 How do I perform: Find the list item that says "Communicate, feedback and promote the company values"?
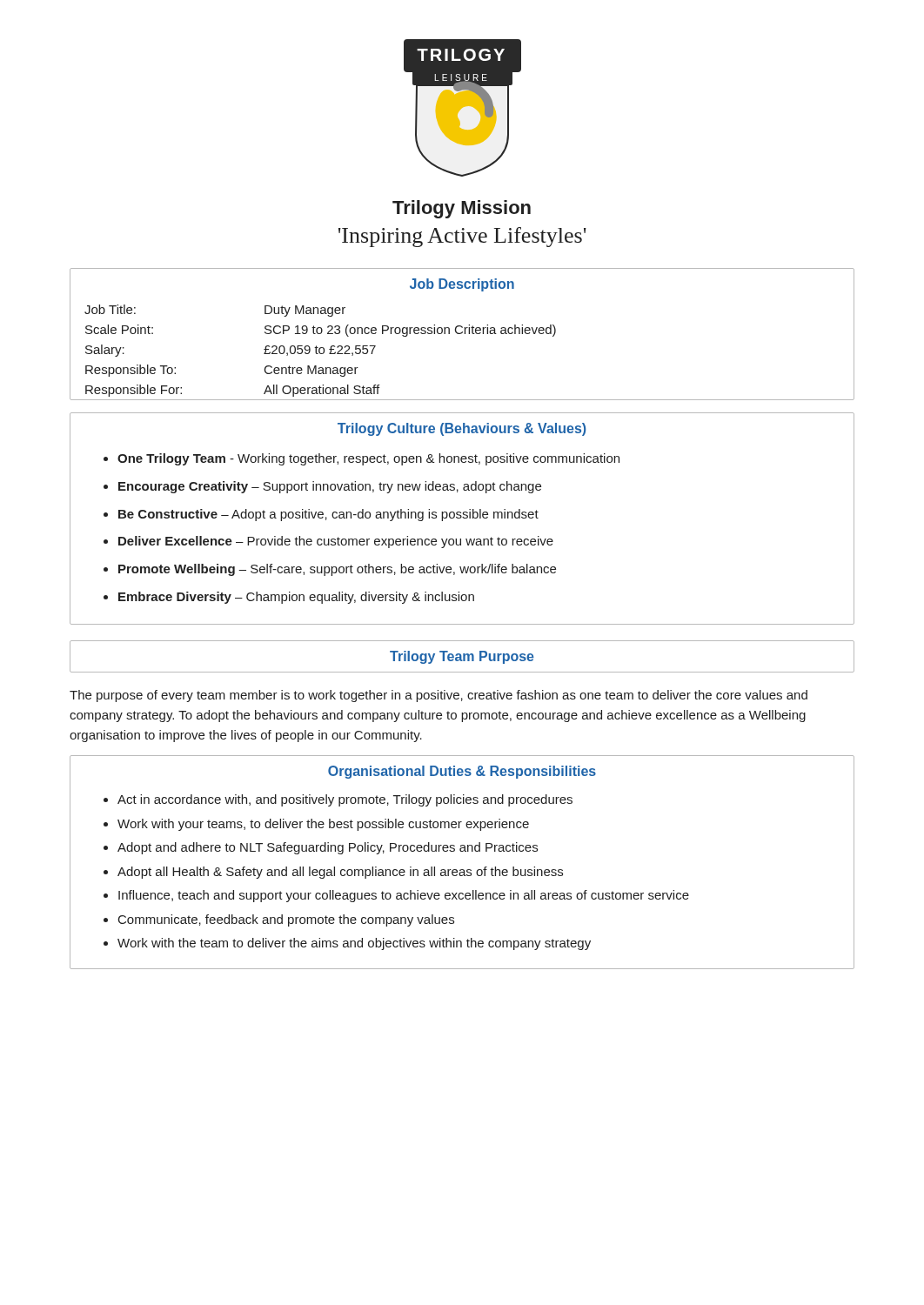pos(286,919)
